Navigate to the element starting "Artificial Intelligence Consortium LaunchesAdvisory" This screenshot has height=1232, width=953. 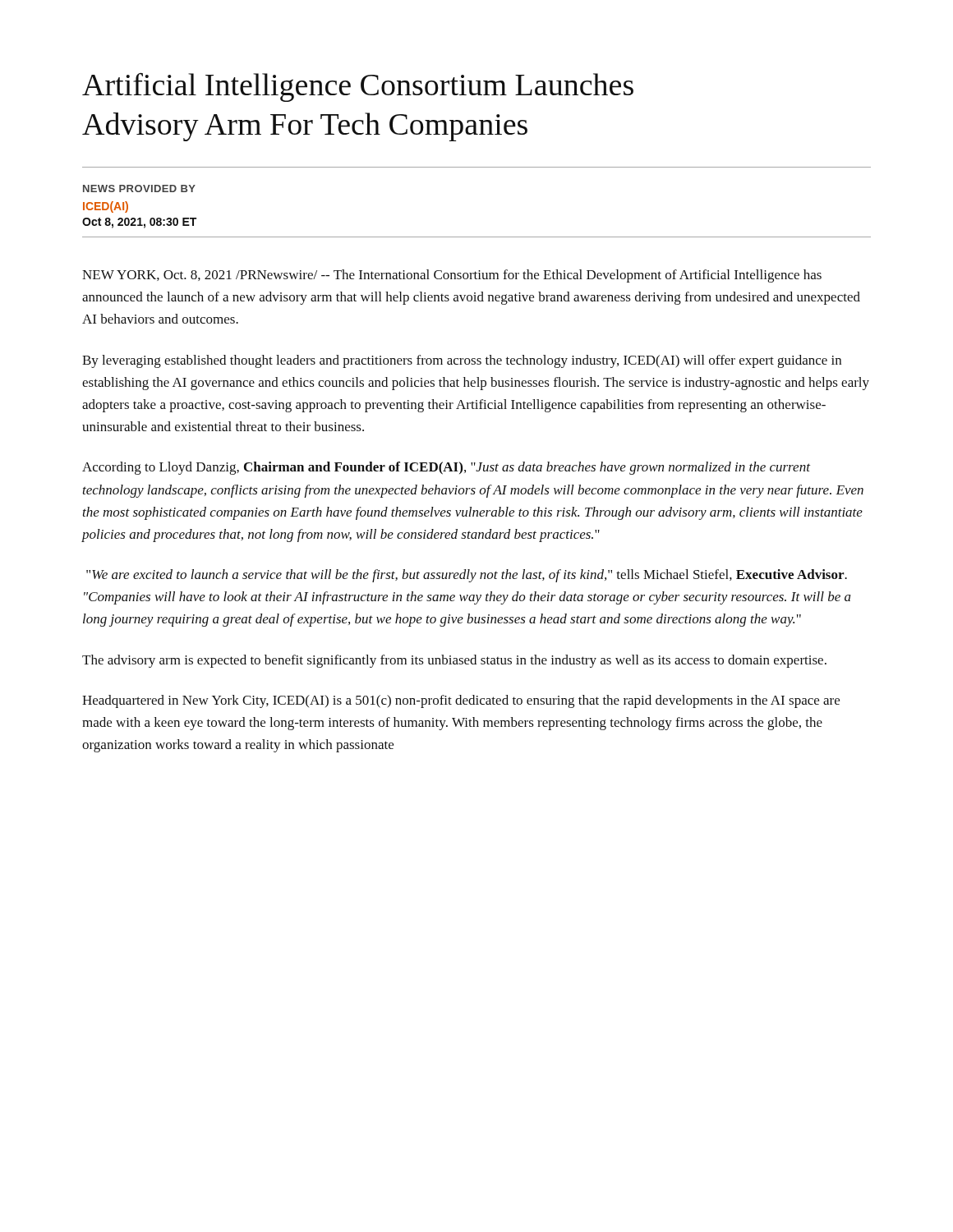point(476,105)
